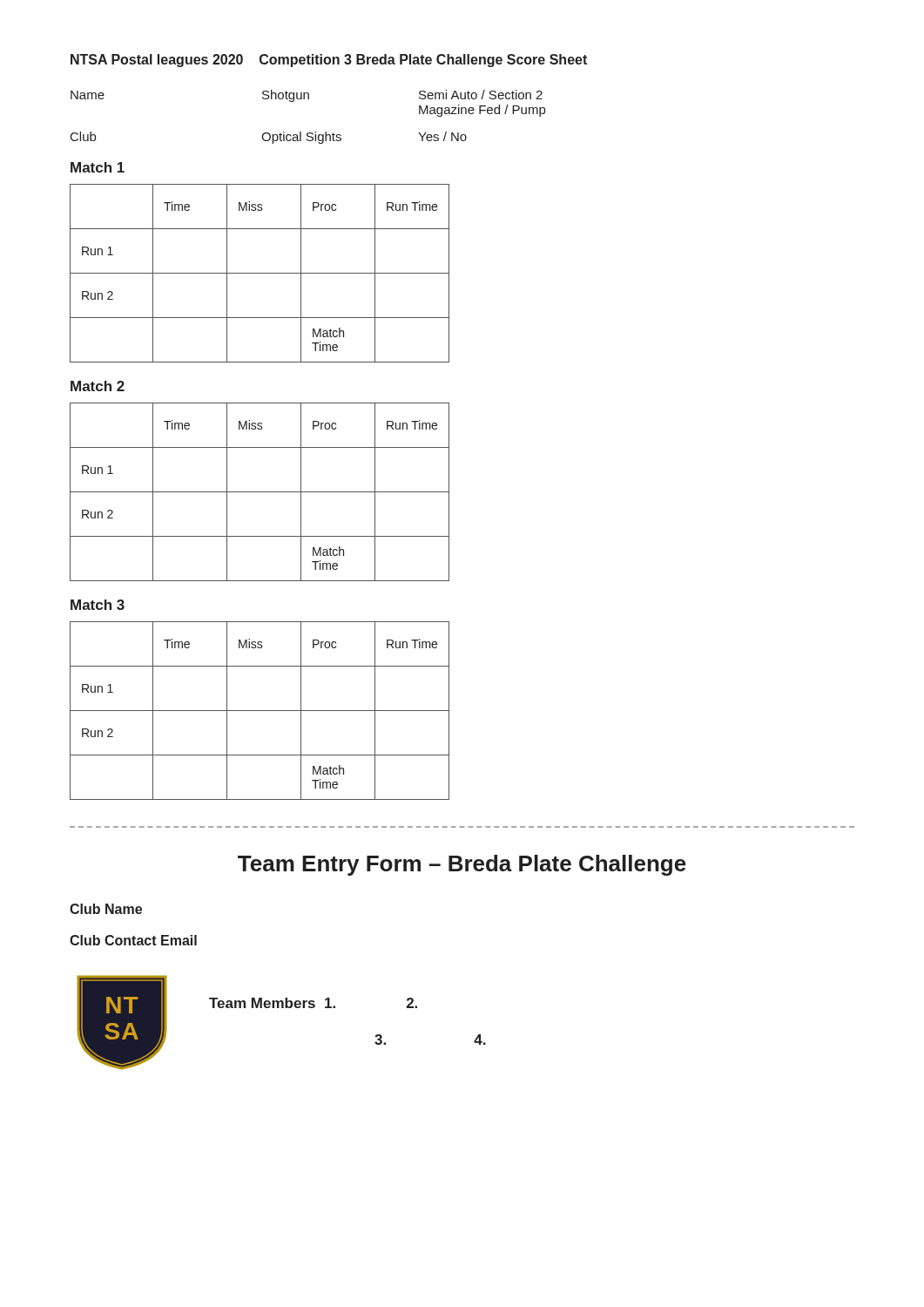Point to the block starting "Name Shotgun Semi"
This screenshot has width=924, height=1307.
click(308, 102)
